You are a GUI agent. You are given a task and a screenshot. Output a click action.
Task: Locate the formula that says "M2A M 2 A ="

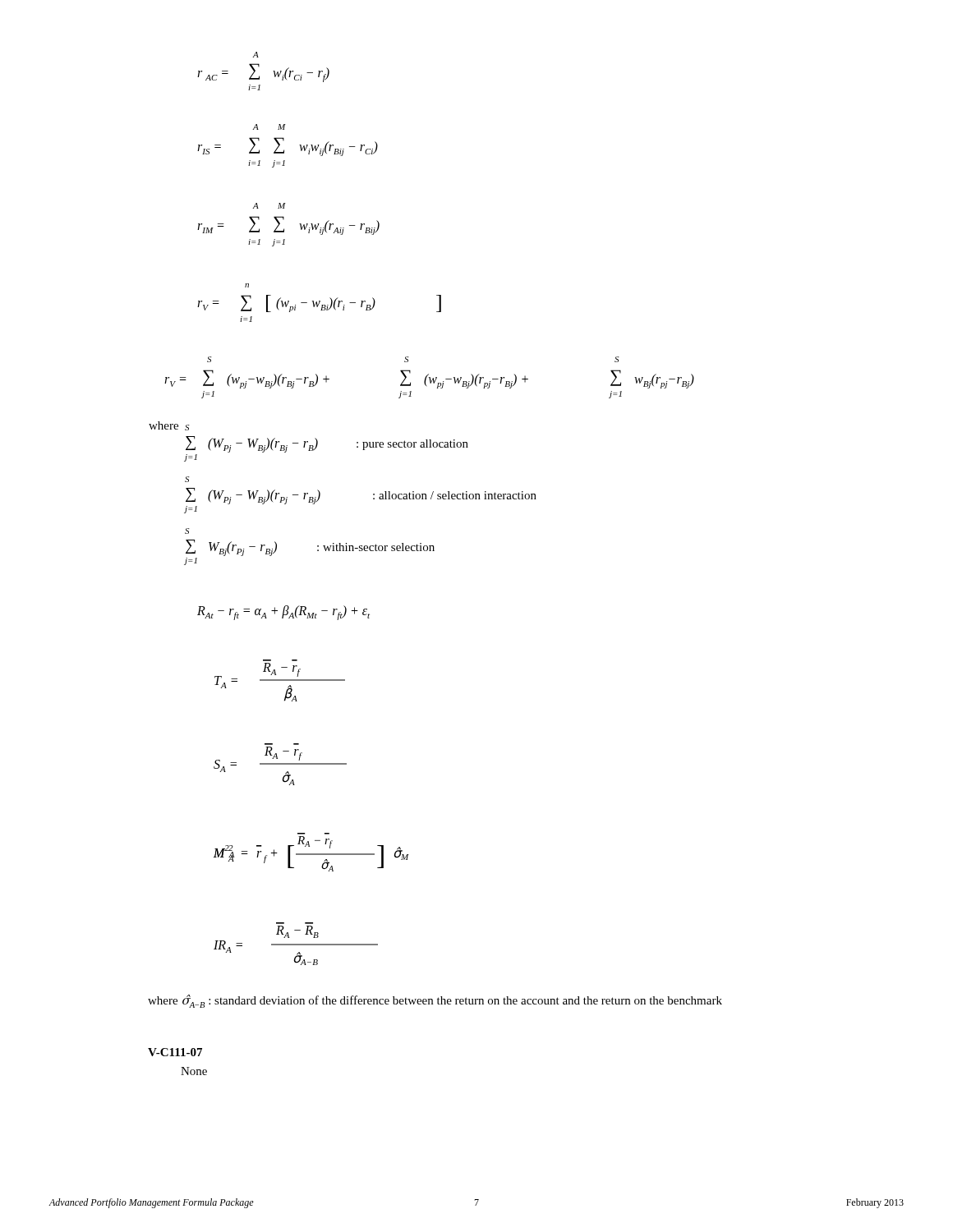353,854
